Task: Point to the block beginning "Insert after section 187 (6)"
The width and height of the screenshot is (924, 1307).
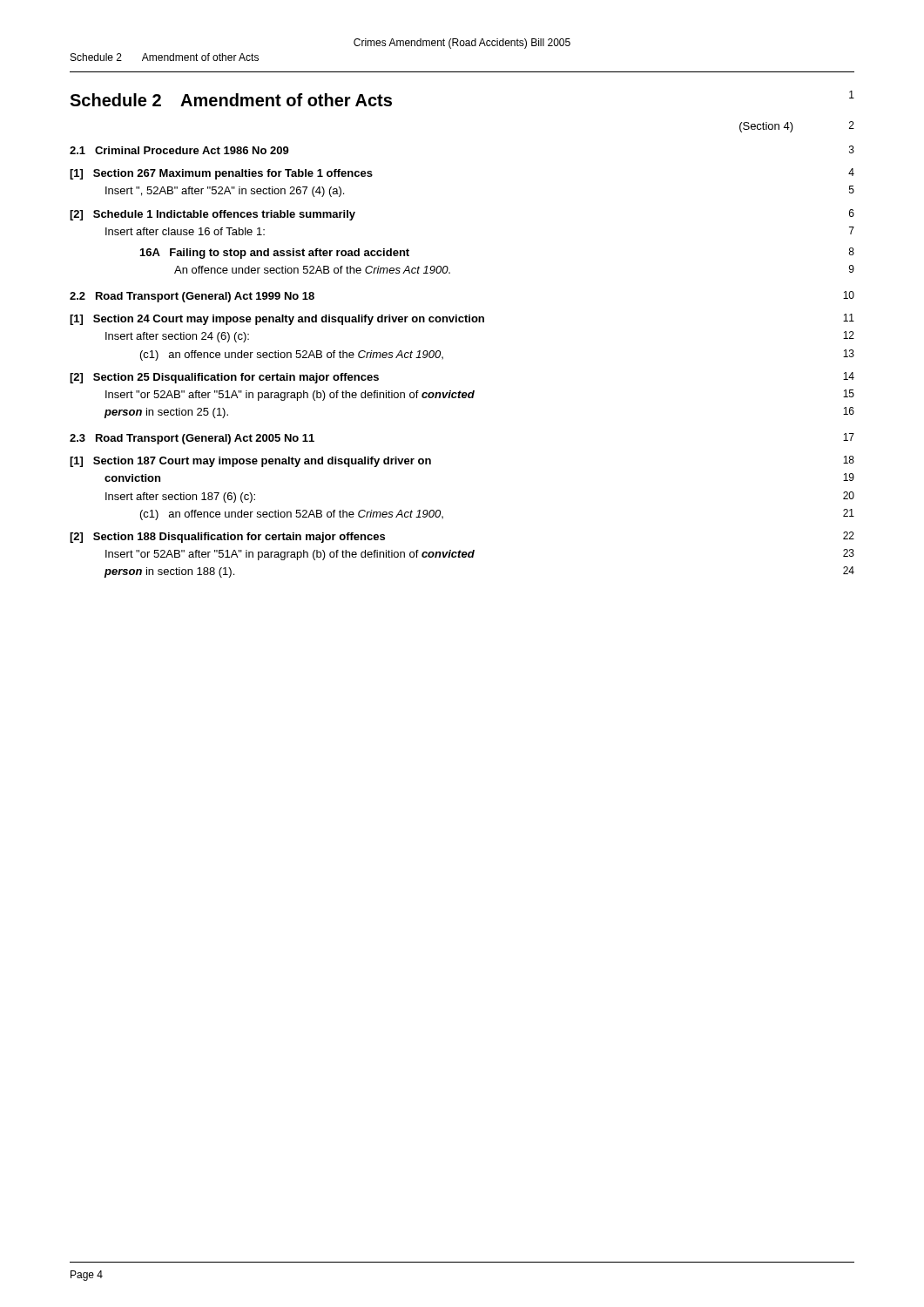Action: pyautogui.click(x=181, y=497)
